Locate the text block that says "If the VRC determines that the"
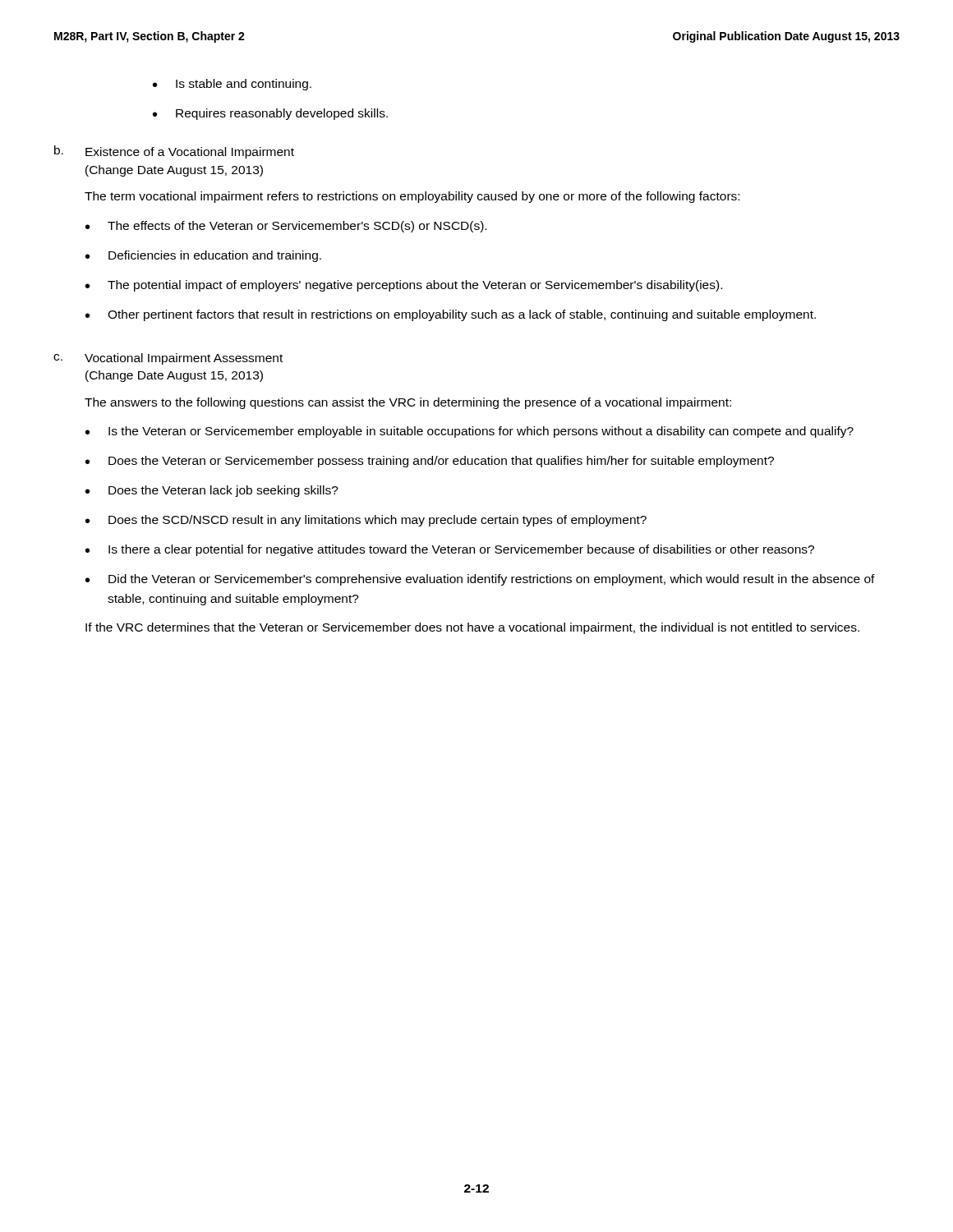953x1232 pixels. coord(472,627)
